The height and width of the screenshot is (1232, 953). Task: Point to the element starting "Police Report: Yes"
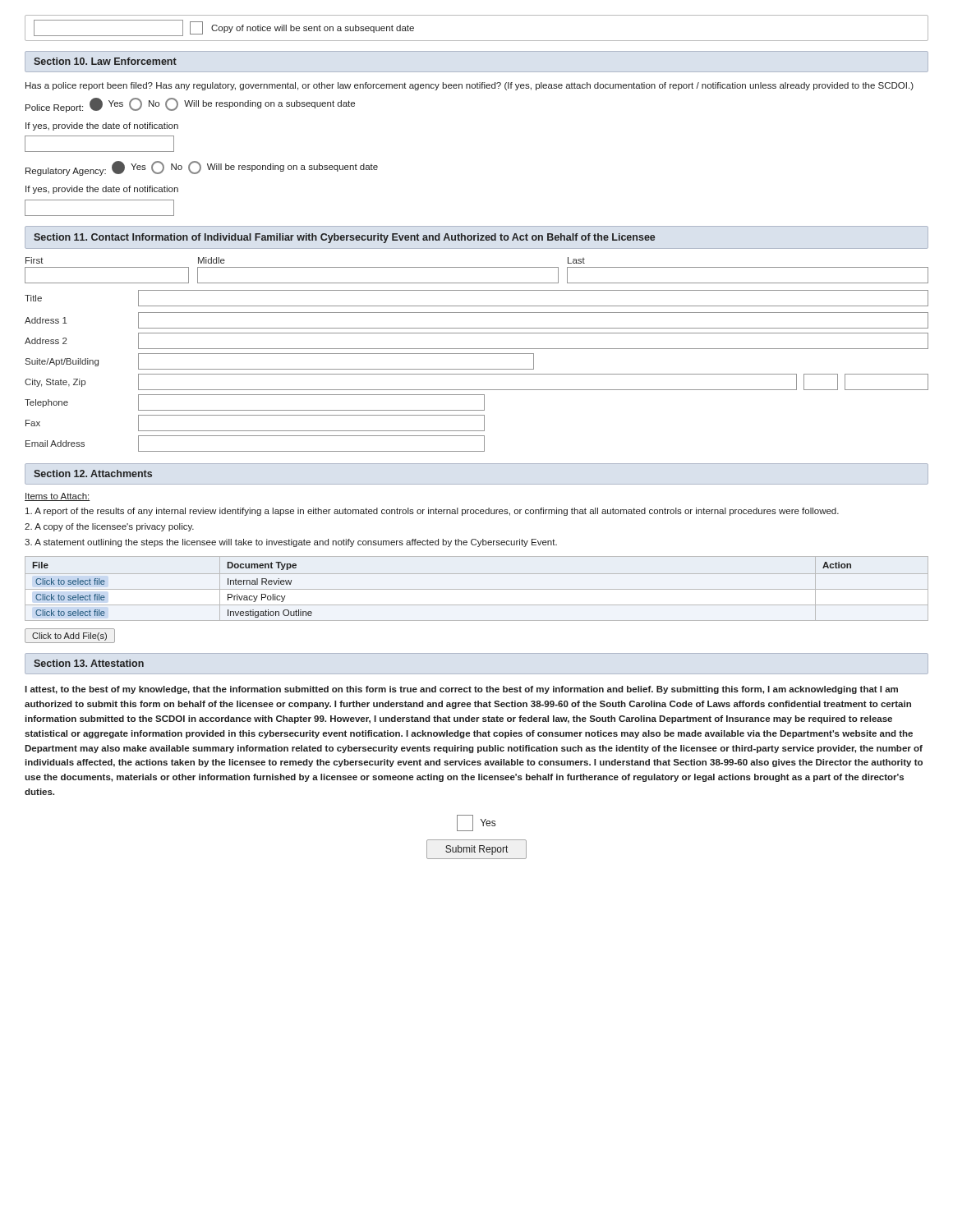(x=190, y=105)
